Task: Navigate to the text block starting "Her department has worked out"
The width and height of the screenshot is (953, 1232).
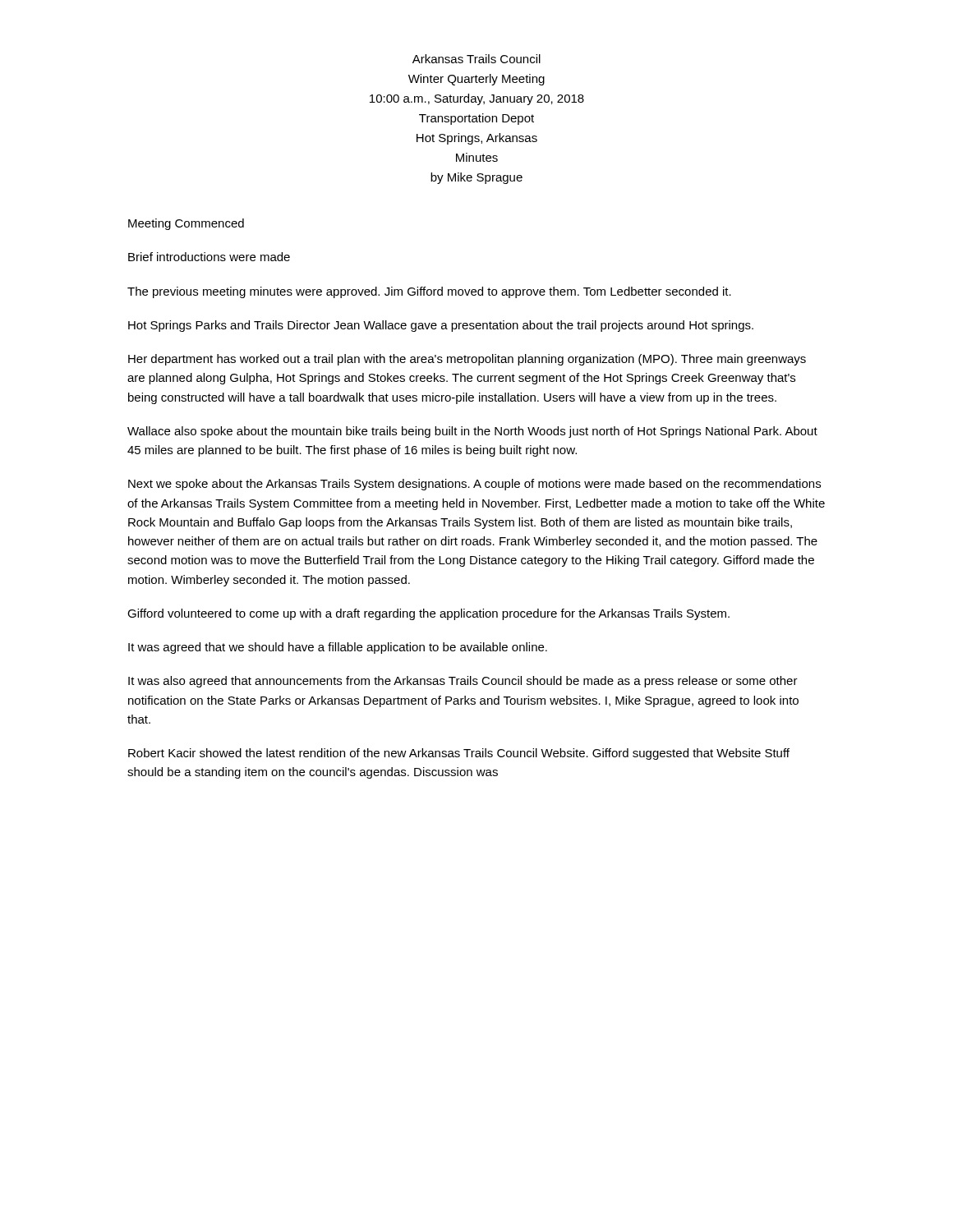Action: click(x=467, y=378)
